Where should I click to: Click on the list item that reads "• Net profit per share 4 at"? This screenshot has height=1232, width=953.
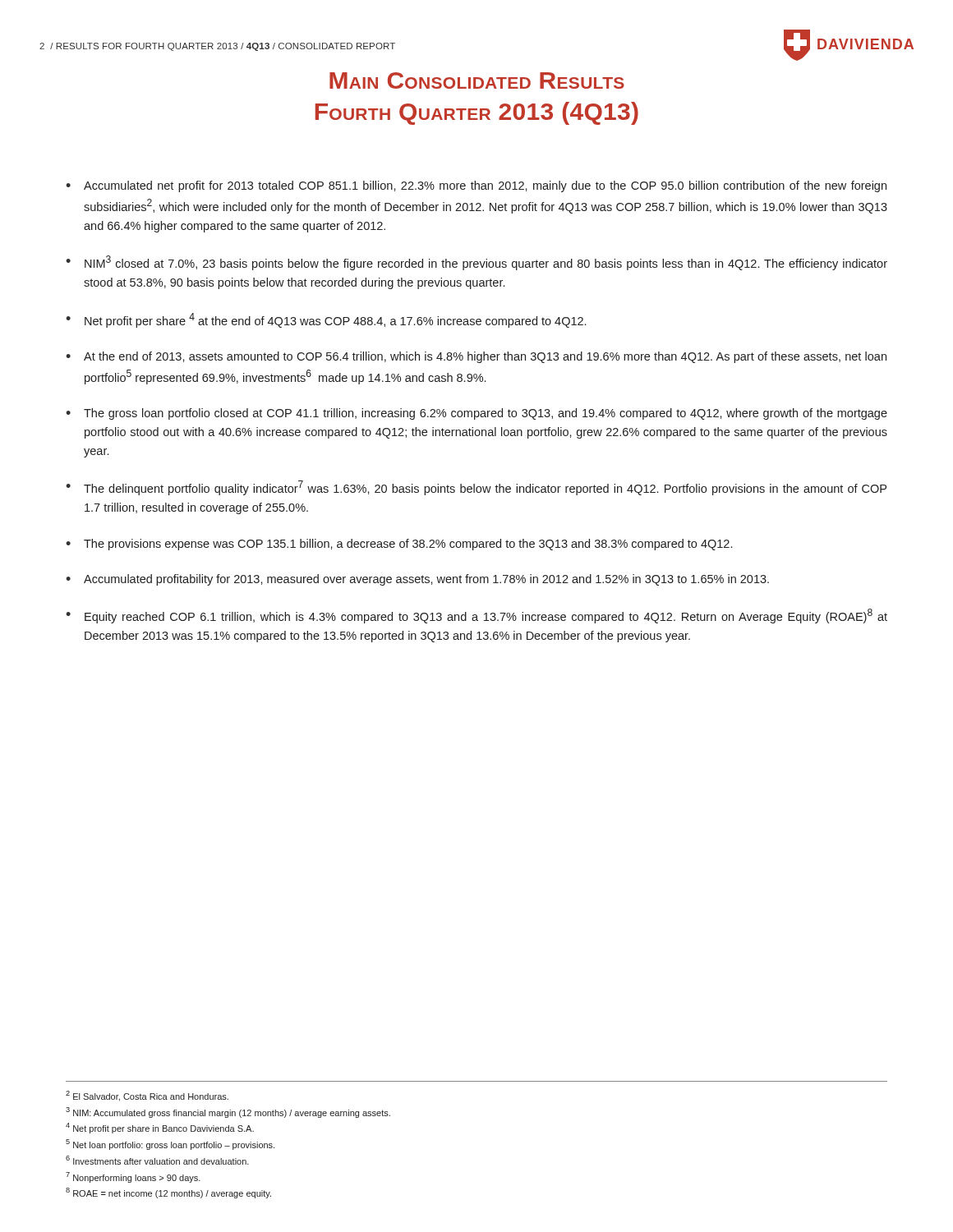click(x=326, y=320)
